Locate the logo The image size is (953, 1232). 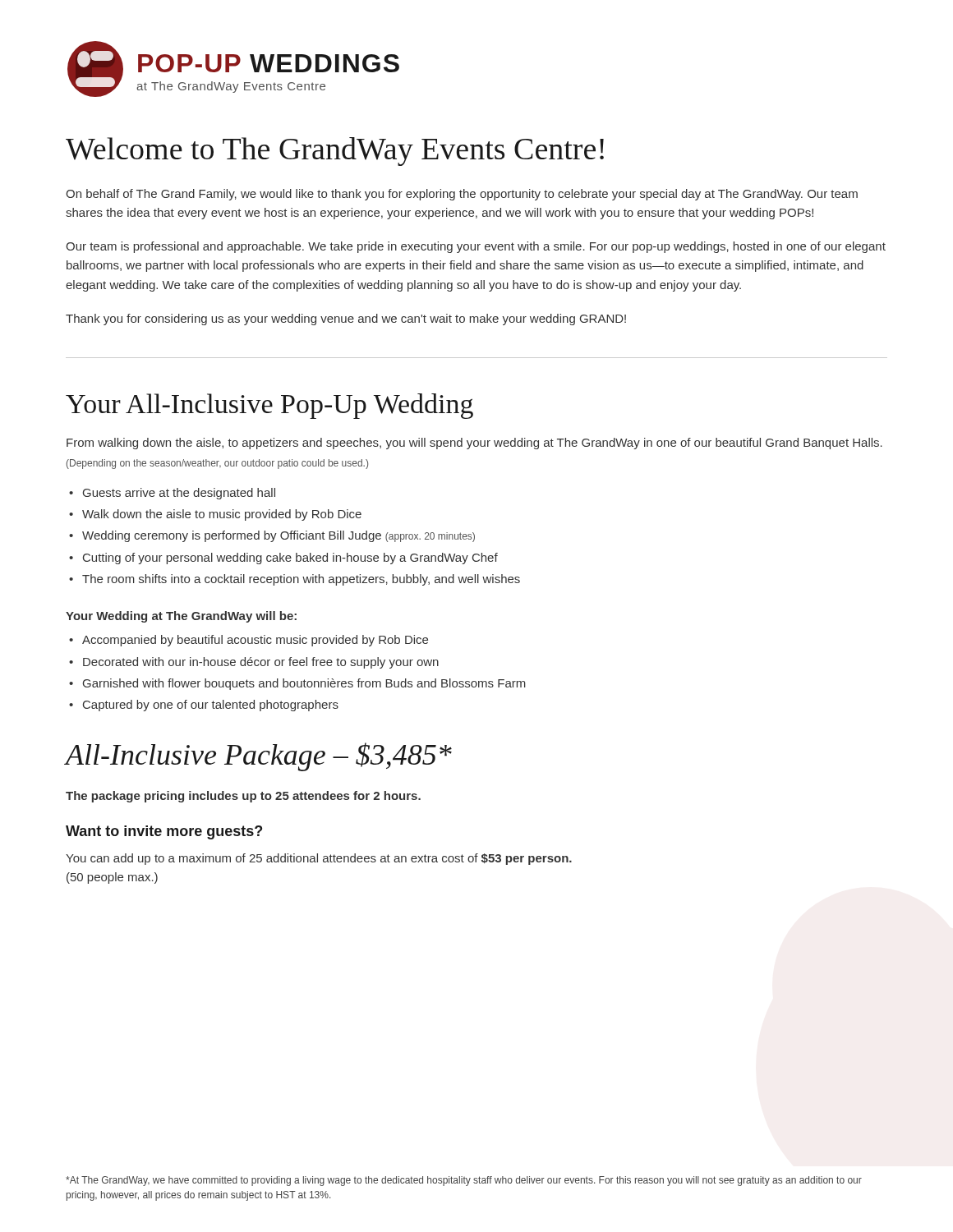click(476, 71)
